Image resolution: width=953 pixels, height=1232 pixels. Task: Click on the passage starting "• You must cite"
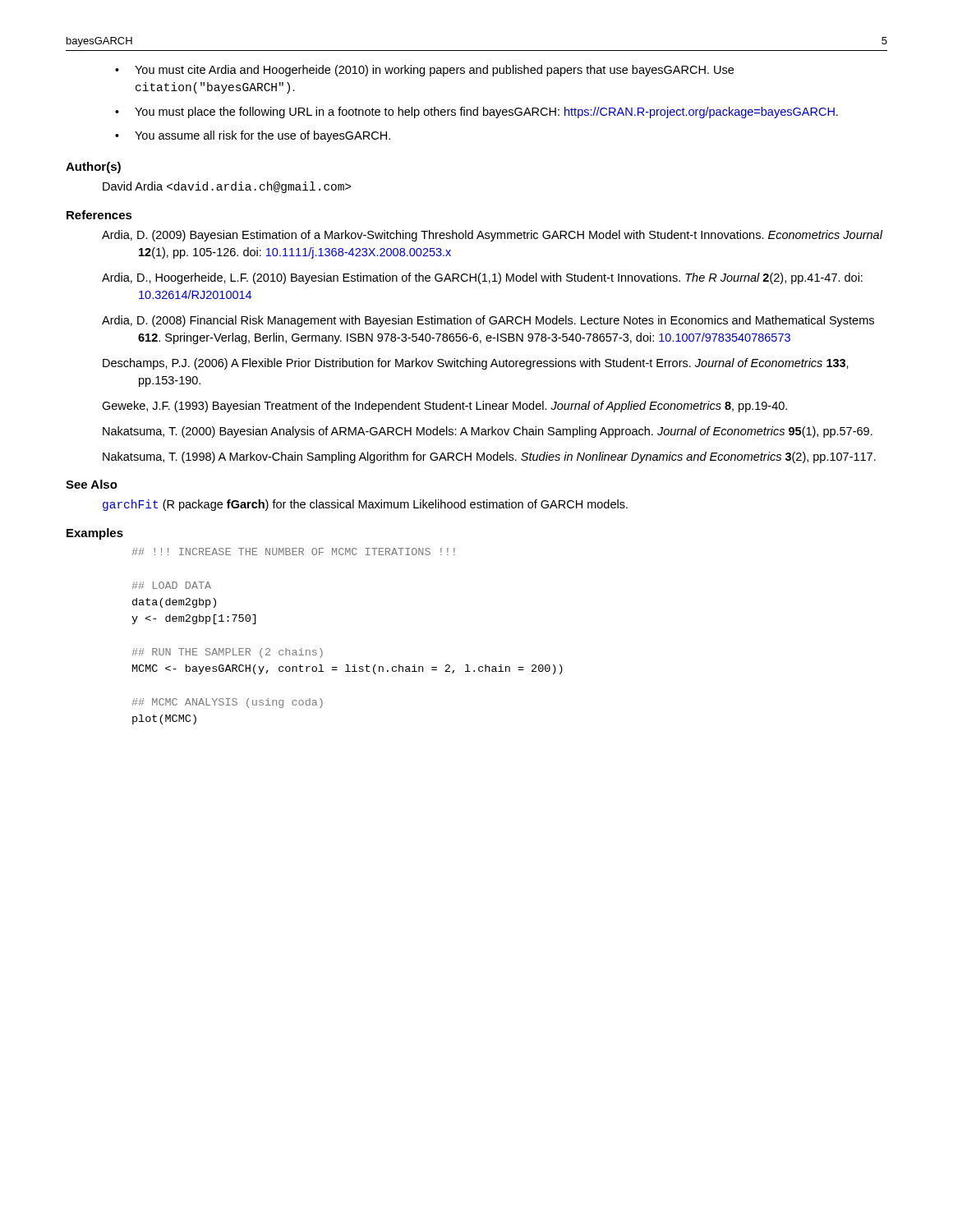501,79
